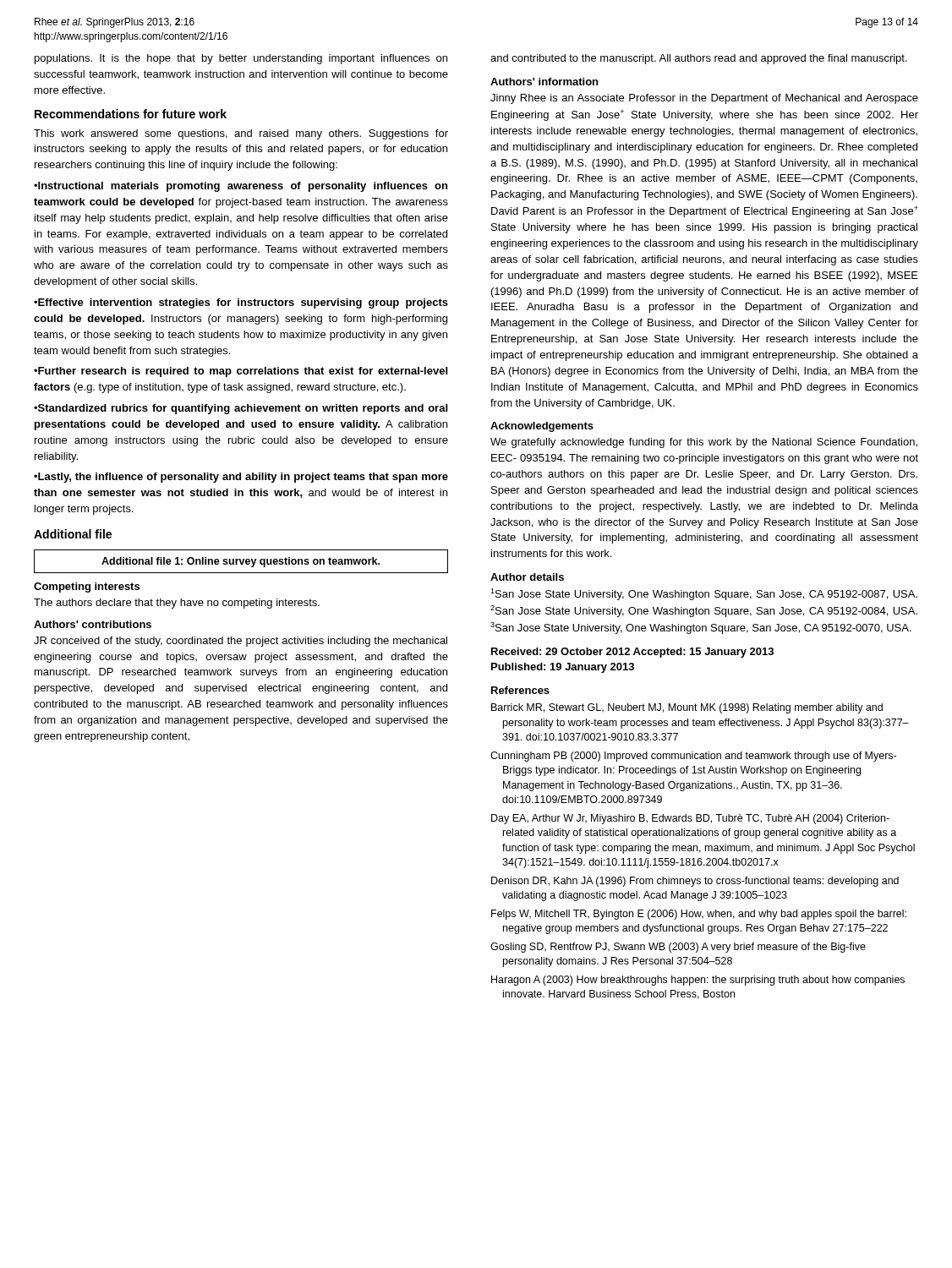Click on the list item with the text "Felps W, Mitchell TR, Byington E (2006) How,"
Screen dimensions: 1268x952
699,921
